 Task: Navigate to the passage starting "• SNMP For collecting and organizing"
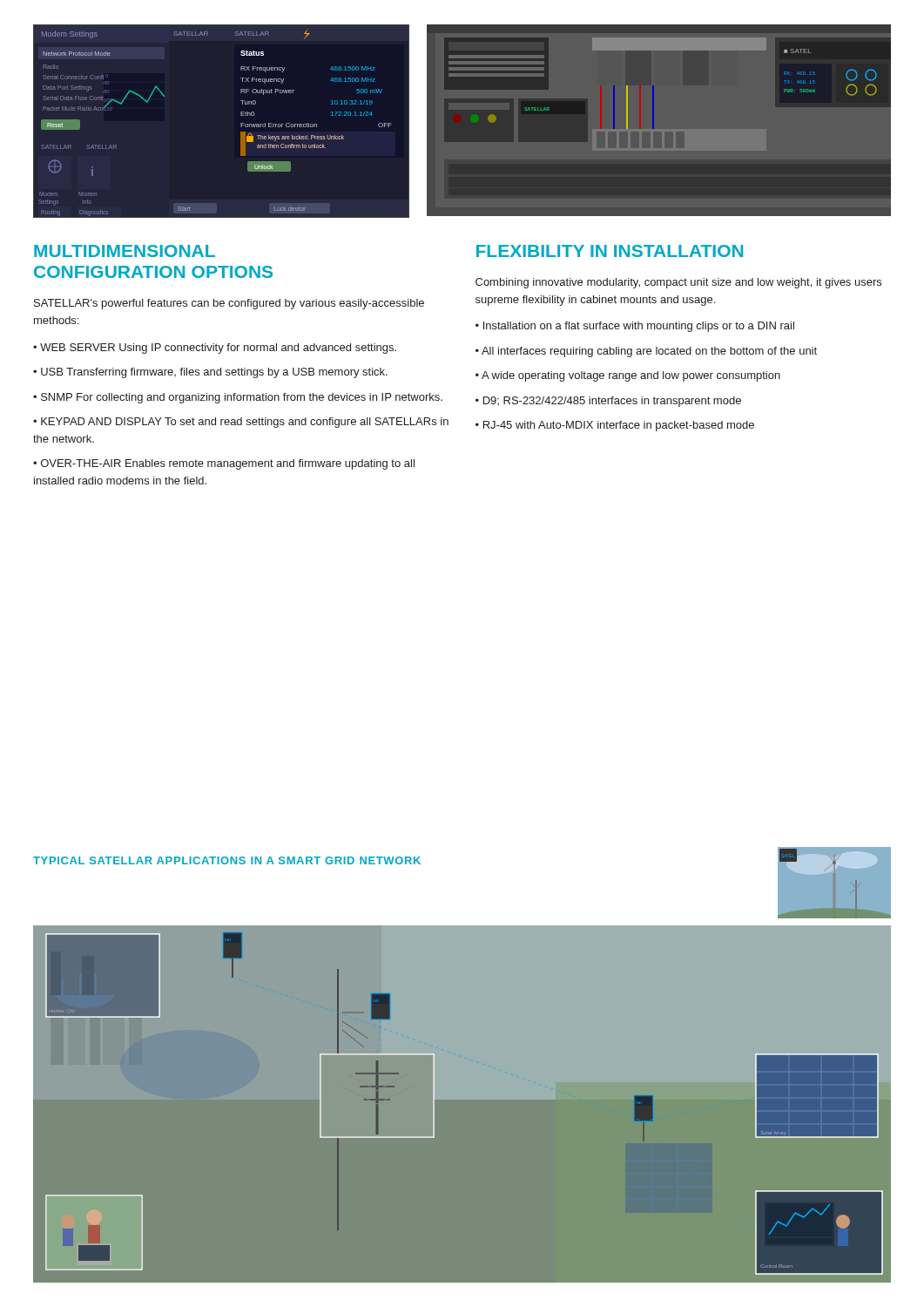pos(238,397)
